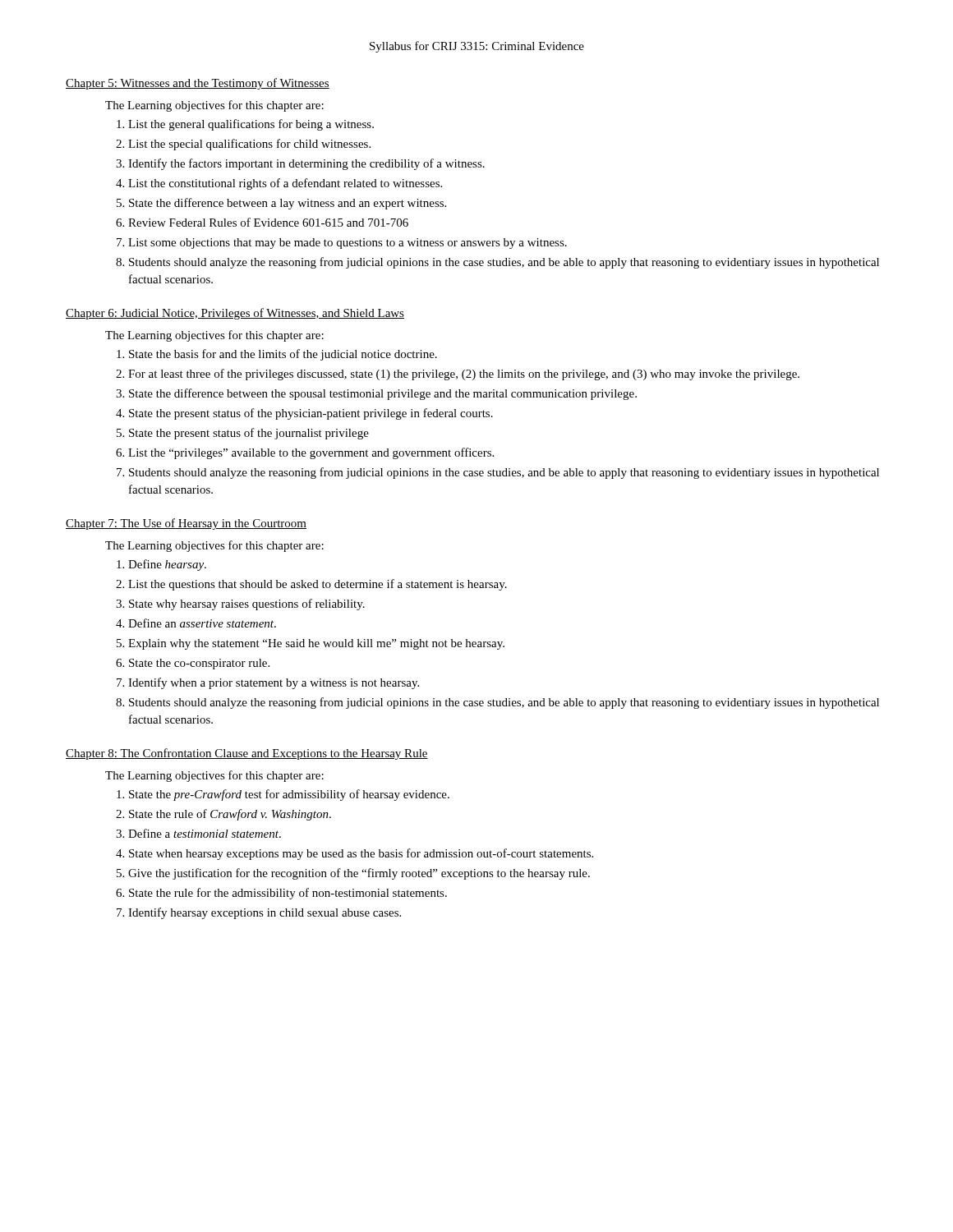Where is the passage that starts "Define hearsay. List the questions that should"?
This screenshot has height=1232, width=953.
pyautogui.click(x=508, y=642)
